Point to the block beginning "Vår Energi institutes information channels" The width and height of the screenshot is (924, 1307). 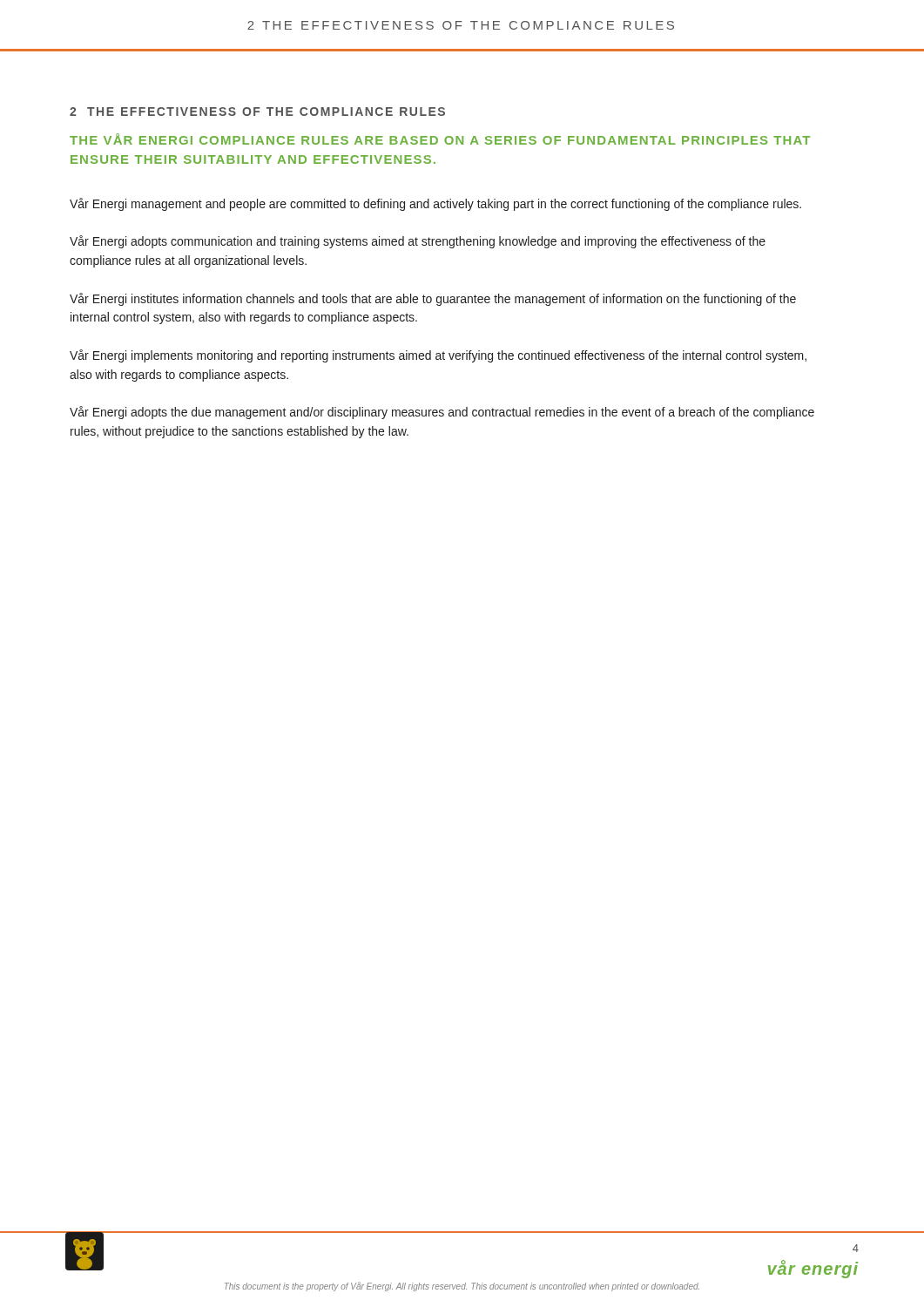[x=433, y=308]
